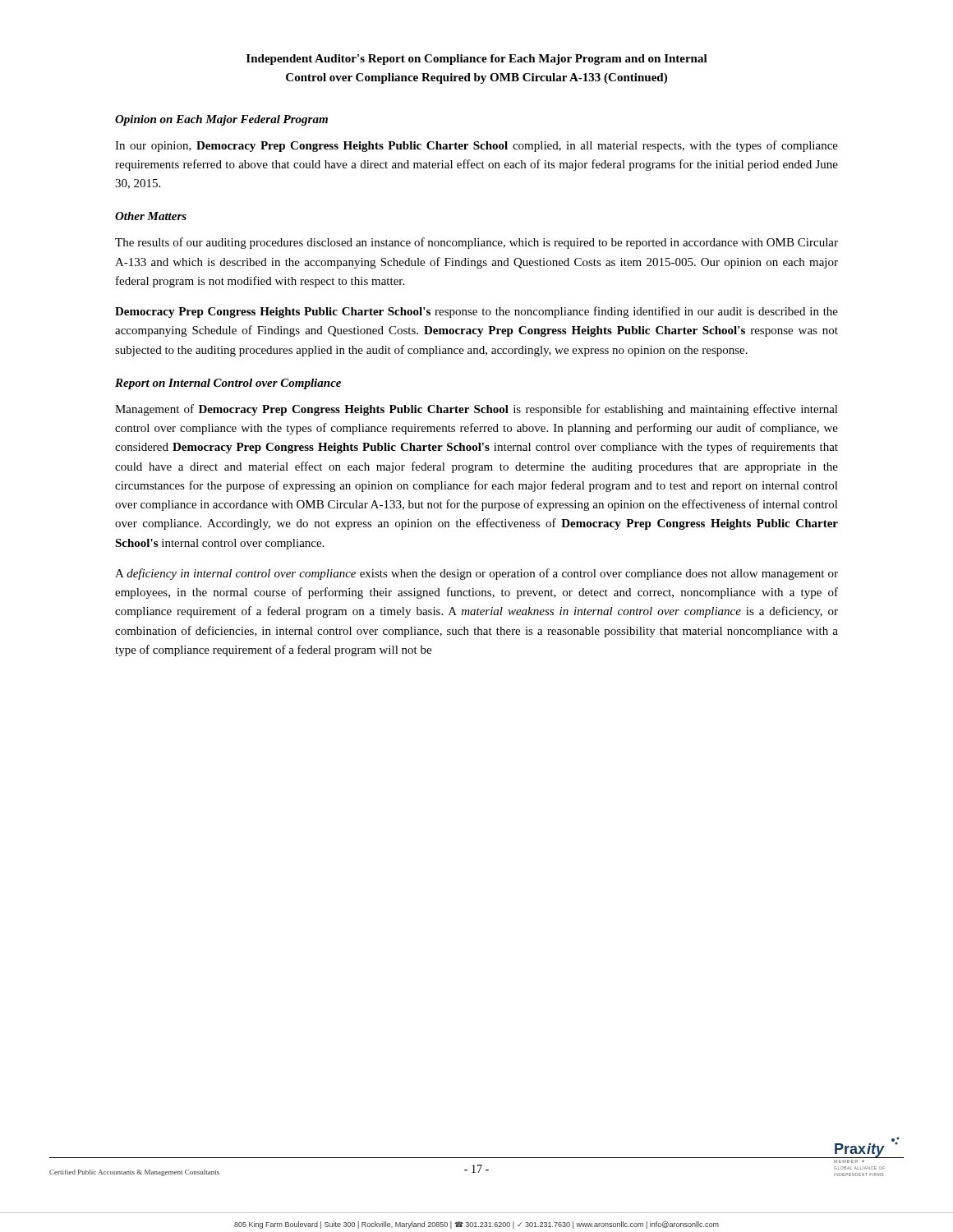Select the passage starting "Management of Democracy Prep"
This screenshot has width=953, height=1232.
(x=476, y=476)
